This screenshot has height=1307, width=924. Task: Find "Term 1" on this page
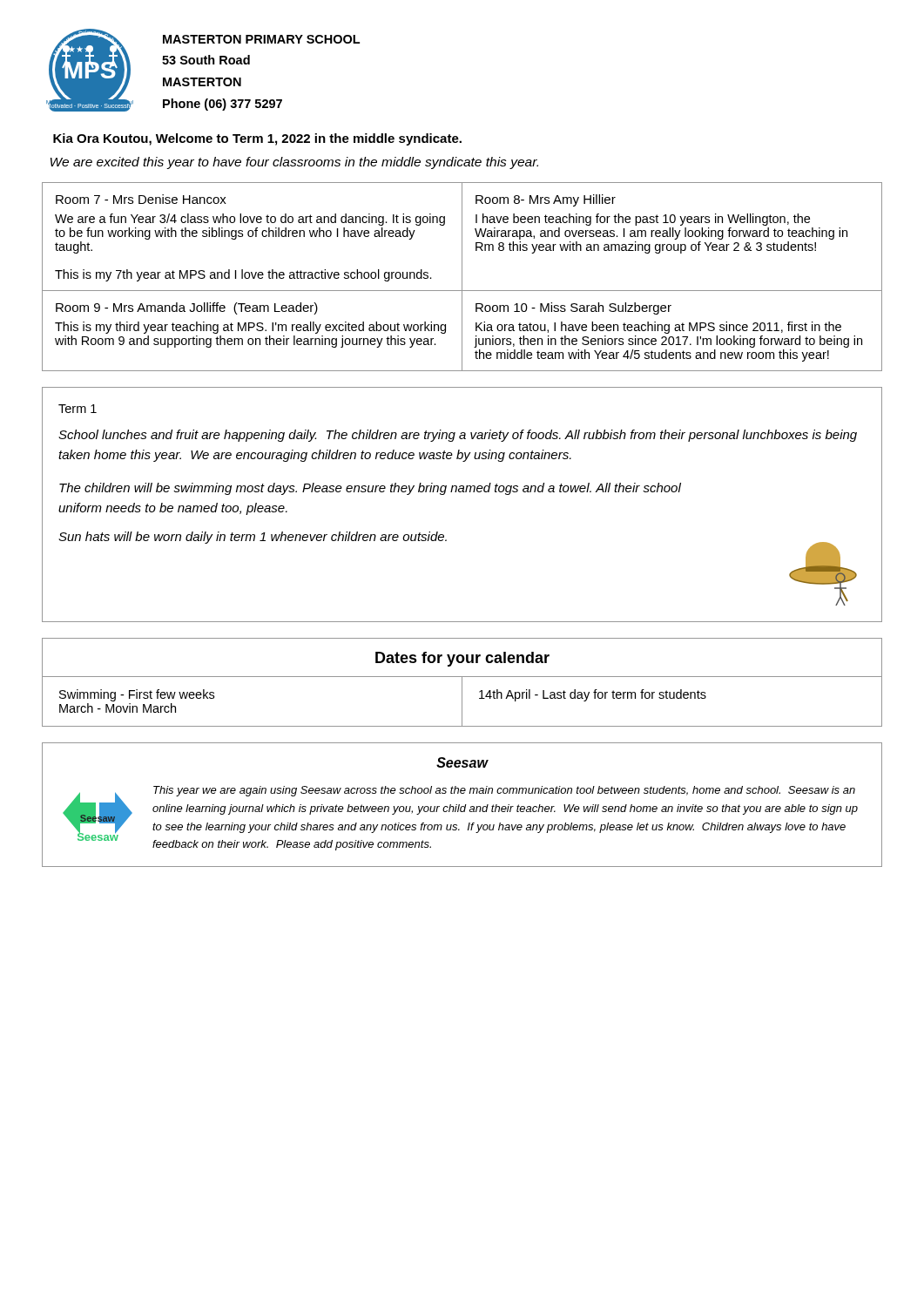[x=78, y=409]
